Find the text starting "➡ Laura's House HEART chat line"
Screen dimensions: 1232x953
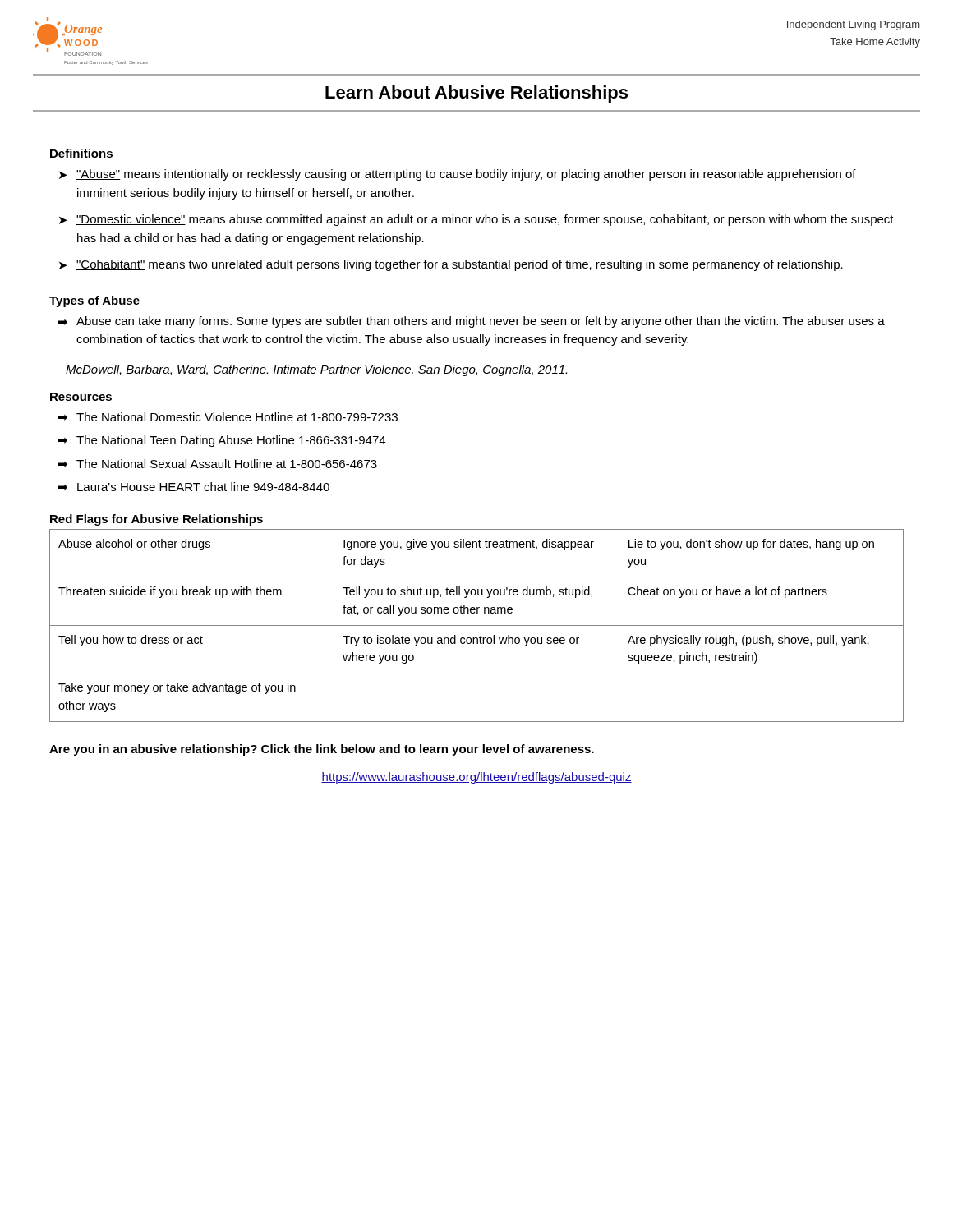pyautogui.click(x=194, y=487)
